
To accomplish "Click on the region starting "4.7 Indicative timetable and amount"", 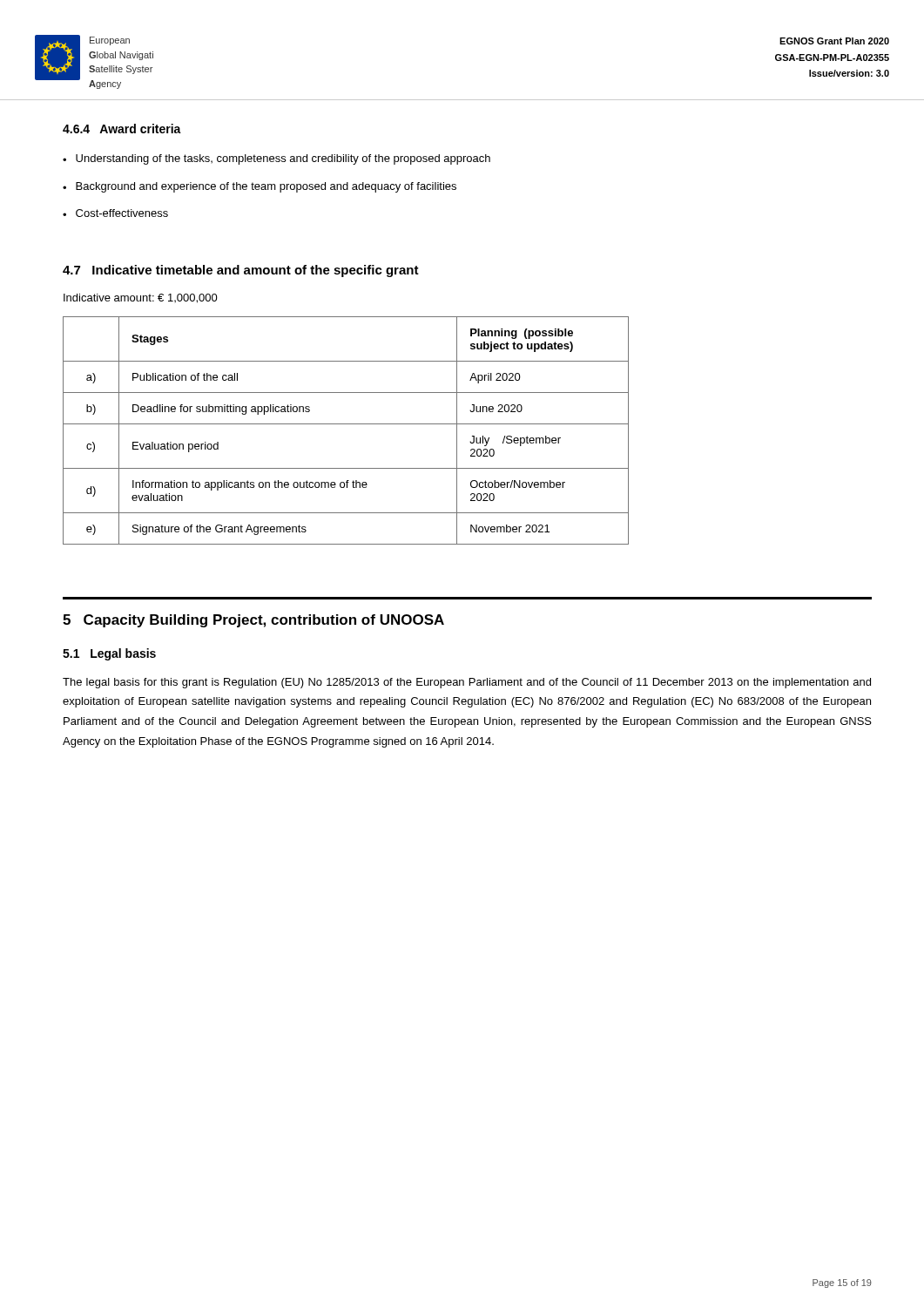I will coord(241,269).
